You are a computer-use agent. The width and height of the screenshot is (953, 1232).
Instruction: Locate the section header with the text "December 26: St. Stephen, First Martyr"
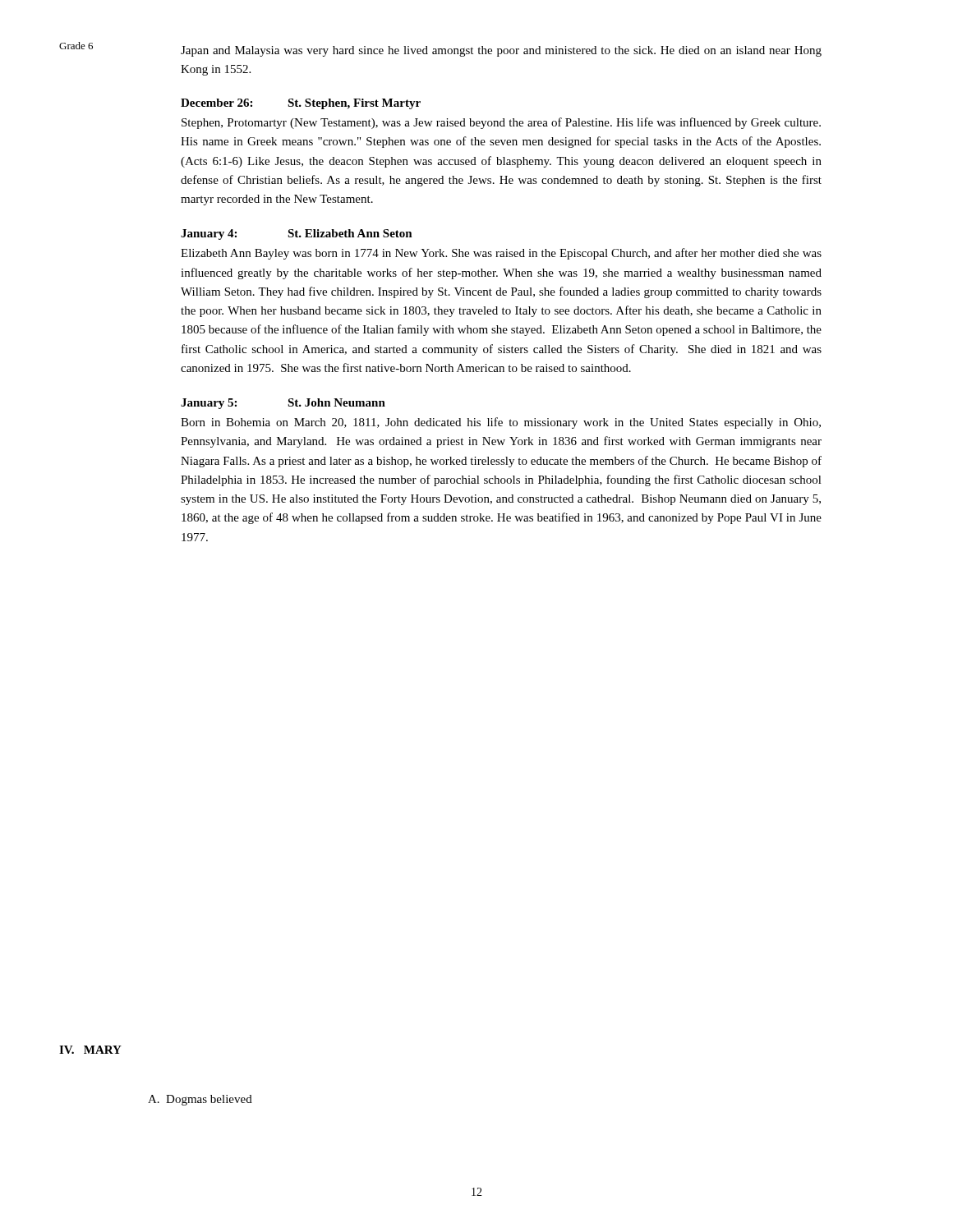point(301,104)
